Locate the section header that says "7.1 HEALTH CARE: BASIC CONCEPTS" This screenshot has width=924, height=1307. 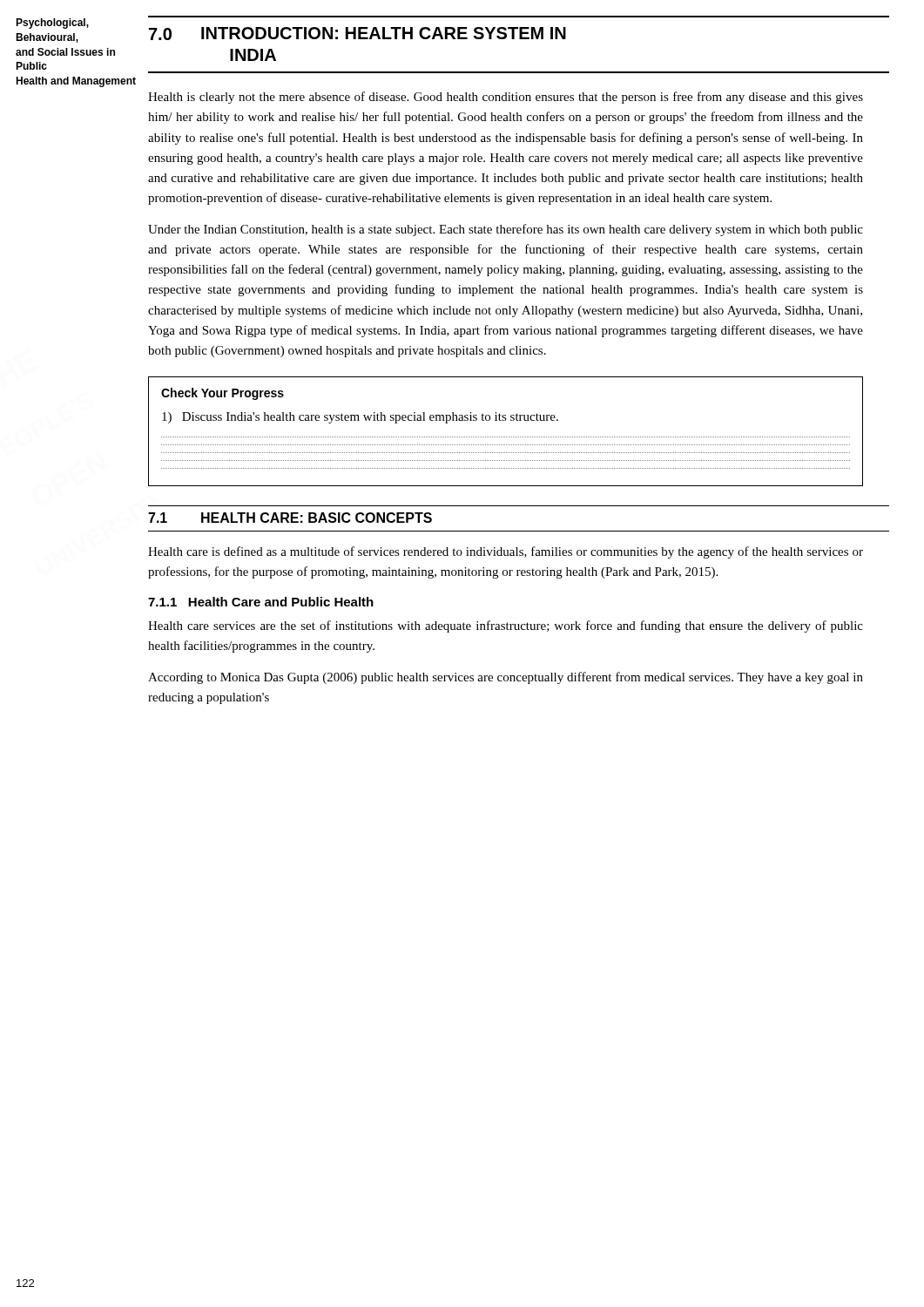pos(290,518)
